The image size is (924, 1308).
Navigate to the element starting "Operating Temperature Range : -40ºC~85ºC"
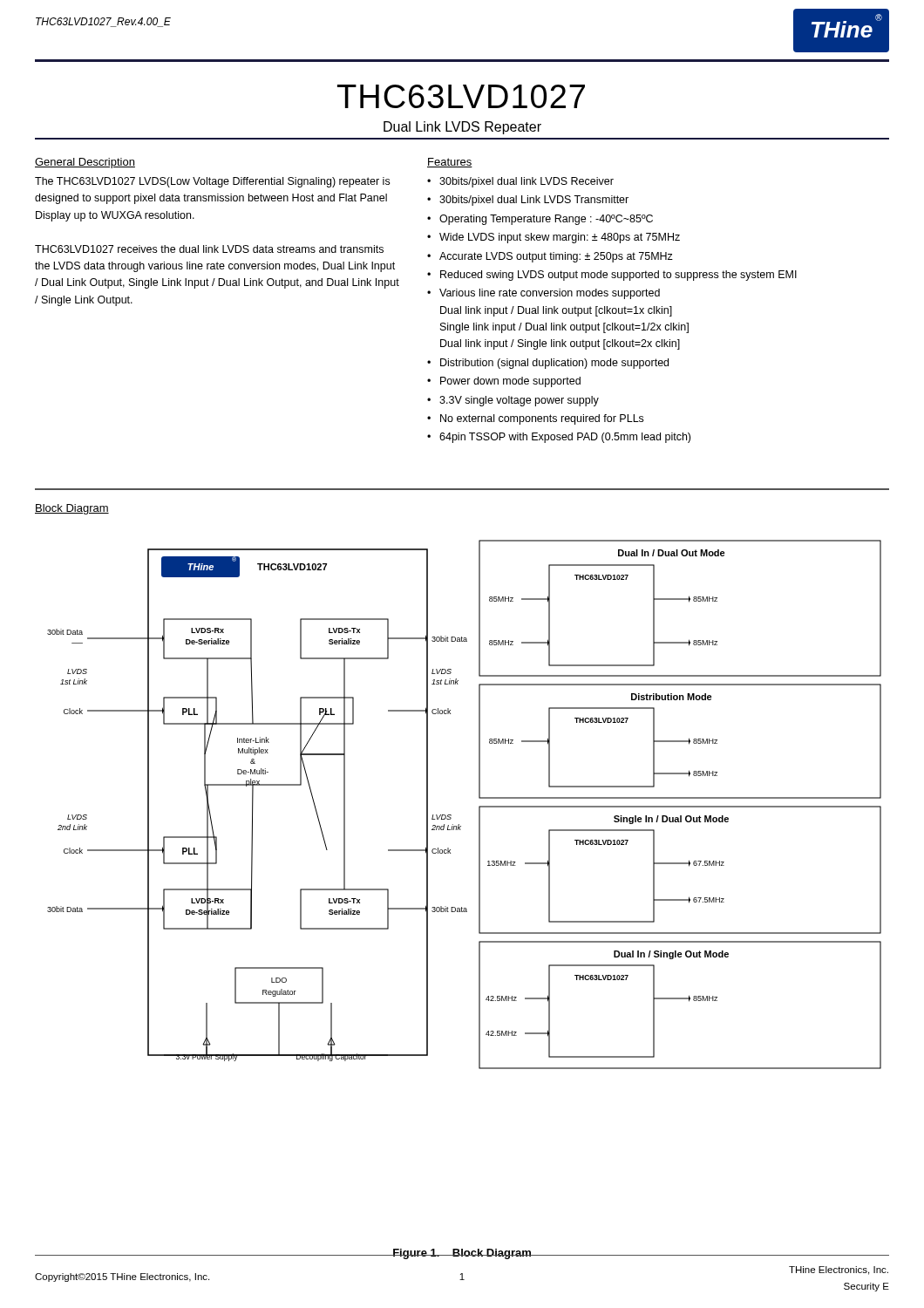pyautogui.click(x=546, y=219)
